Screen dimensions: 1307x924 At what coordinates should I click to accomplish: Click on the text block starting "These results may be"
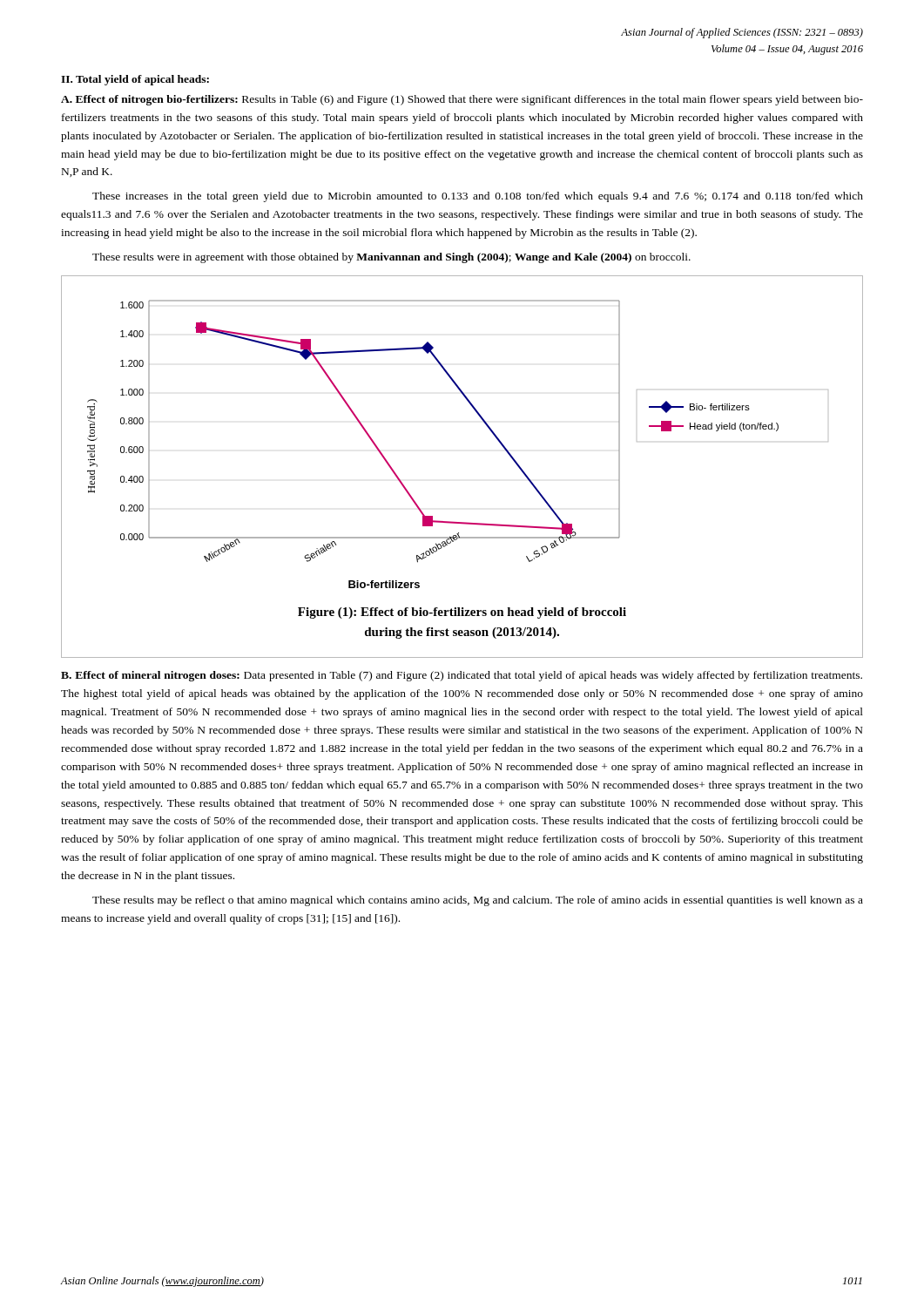(462, 909)
